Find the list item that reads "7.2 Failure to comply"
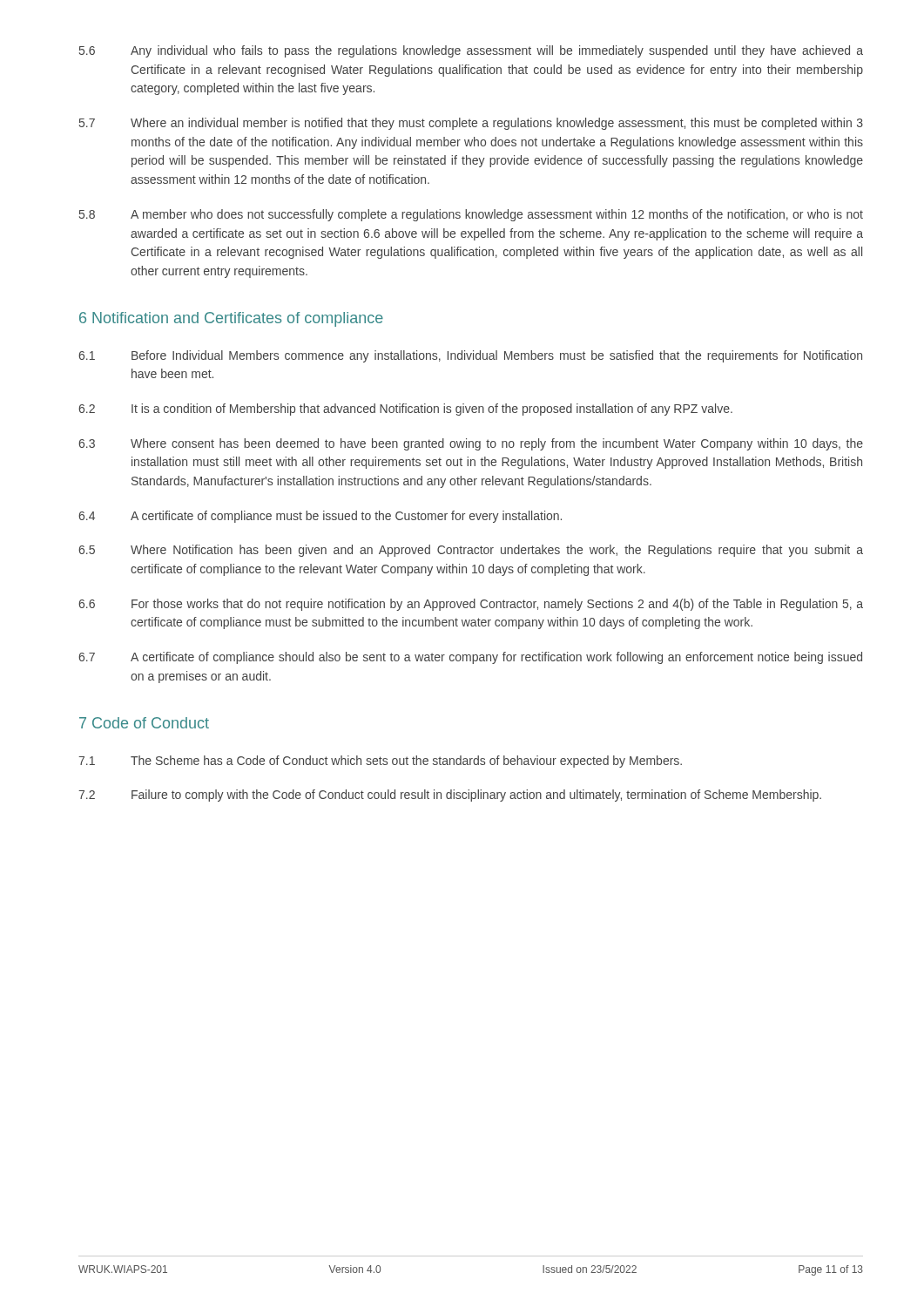Image resolution: width=924 pixels, height=1307 pixels. [x=471, y=796]
